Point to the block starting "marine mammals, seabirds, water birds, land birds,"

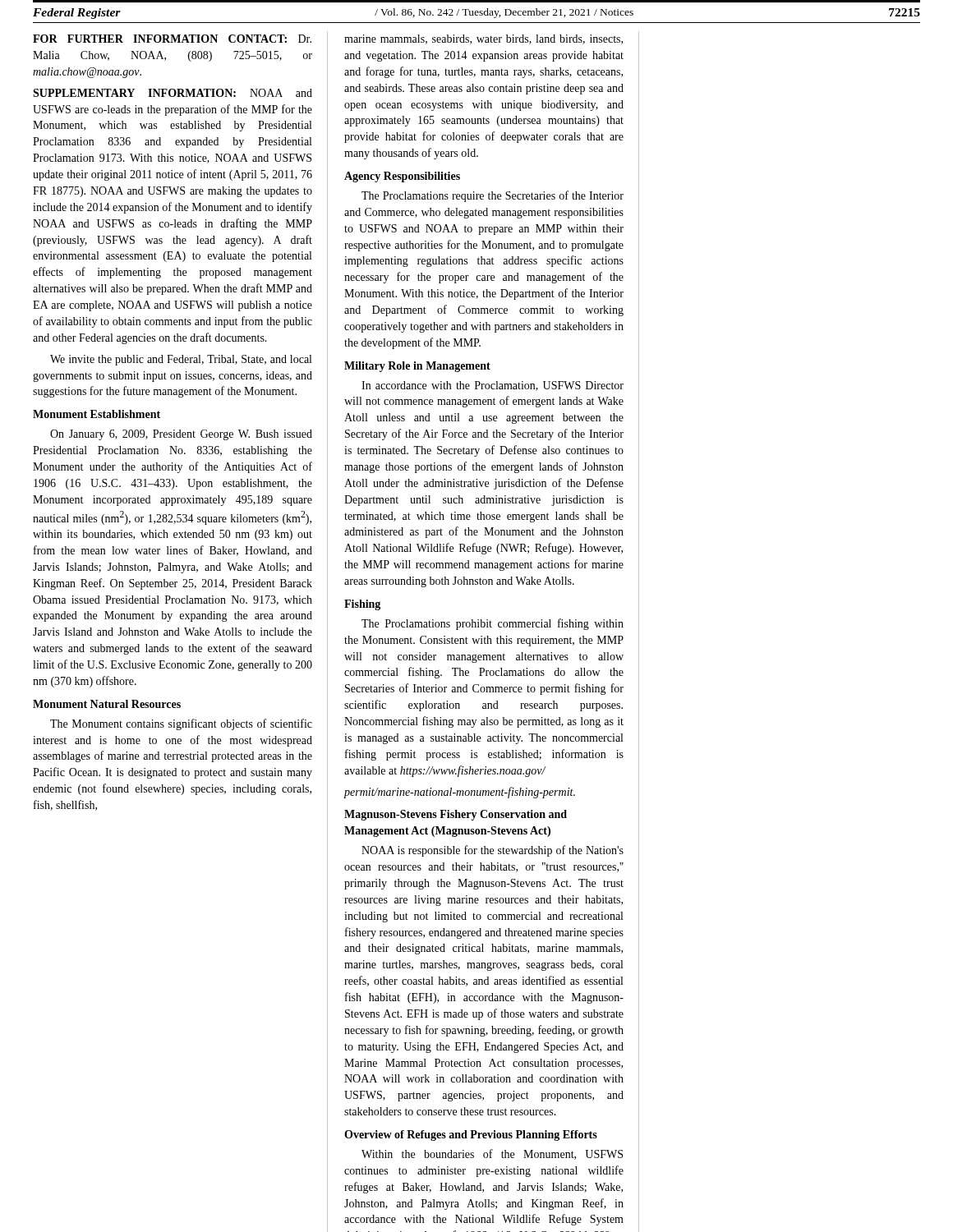[x=484, y=96]
